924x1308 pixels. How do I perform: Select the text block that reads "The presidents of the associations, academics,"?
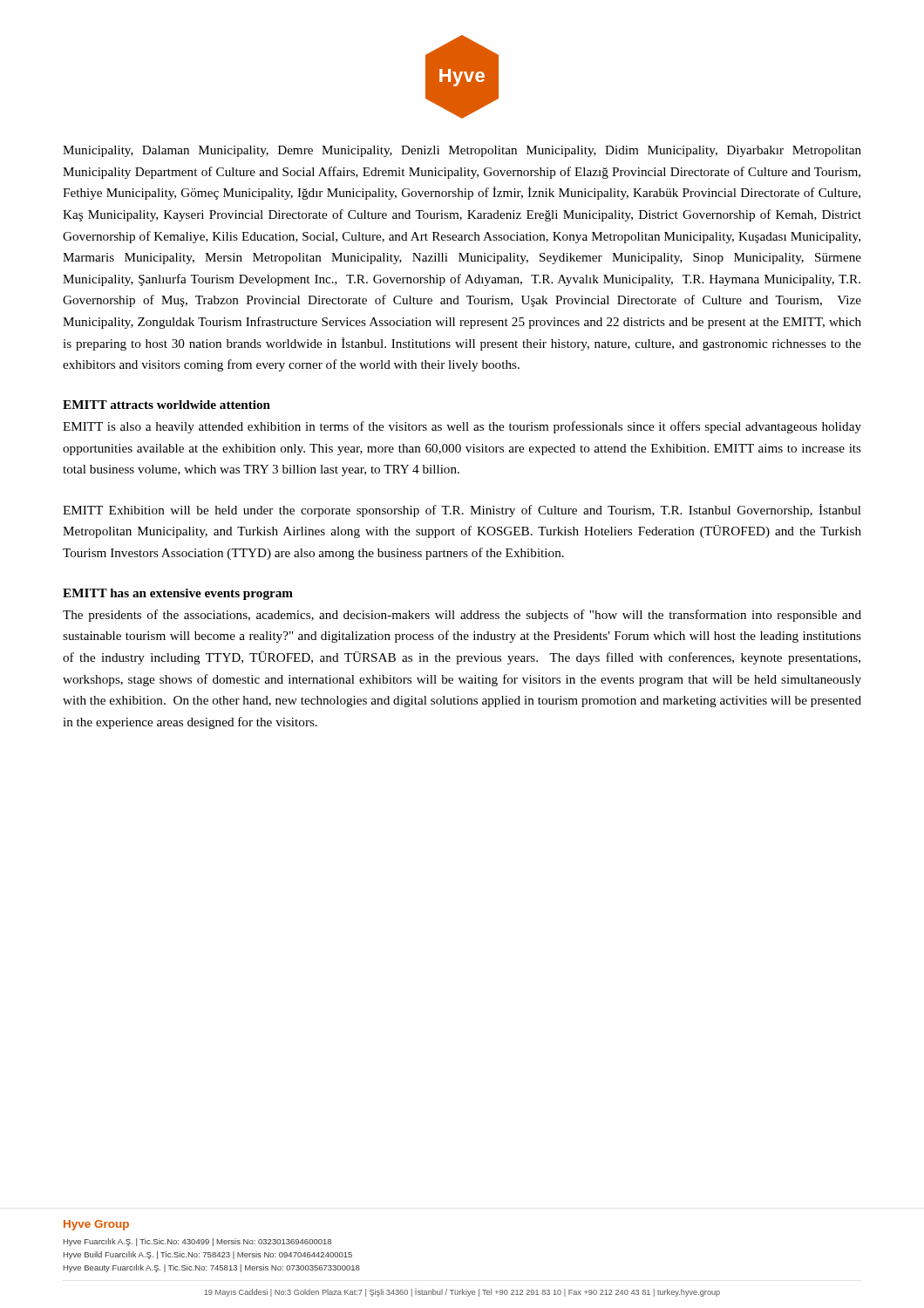click(462, 668)
